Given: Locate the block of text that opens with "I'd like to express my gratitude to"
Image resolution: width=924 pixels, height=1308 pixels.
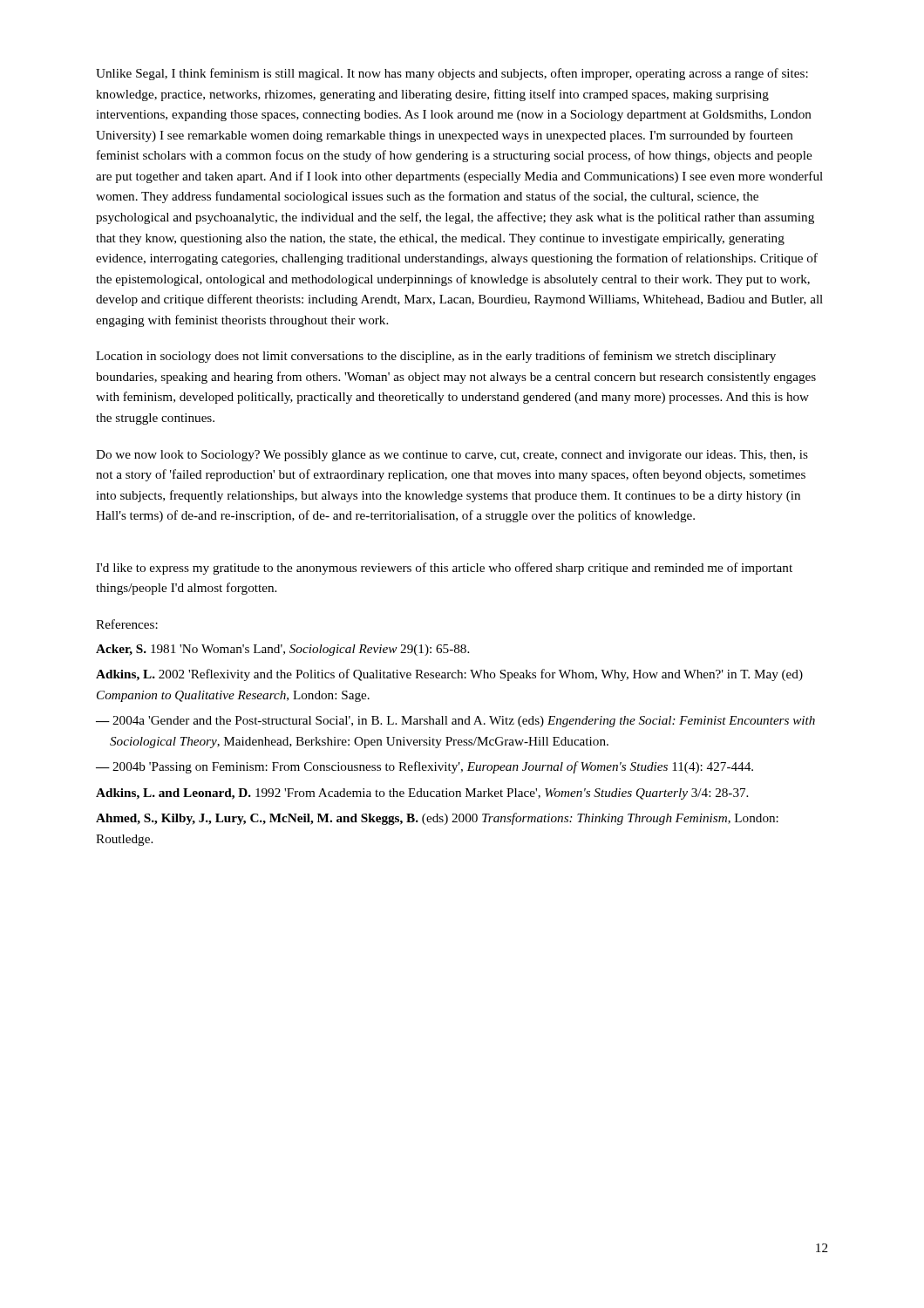Looking at the screenshot, I should point(444,577).
